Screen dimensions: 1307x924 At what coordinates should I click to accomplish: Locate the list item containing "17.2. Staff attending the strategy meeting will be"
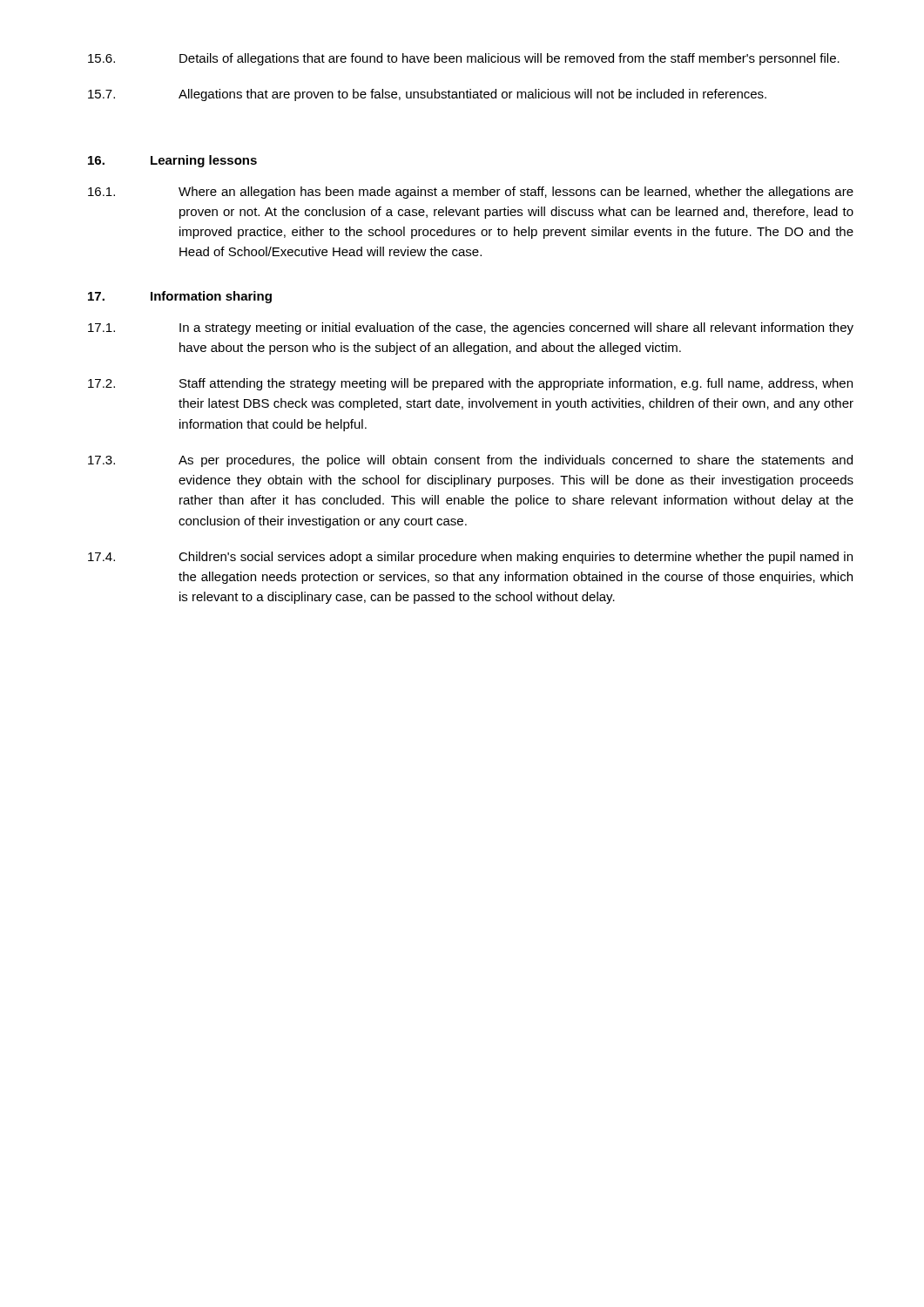click(x=470, y=403)
